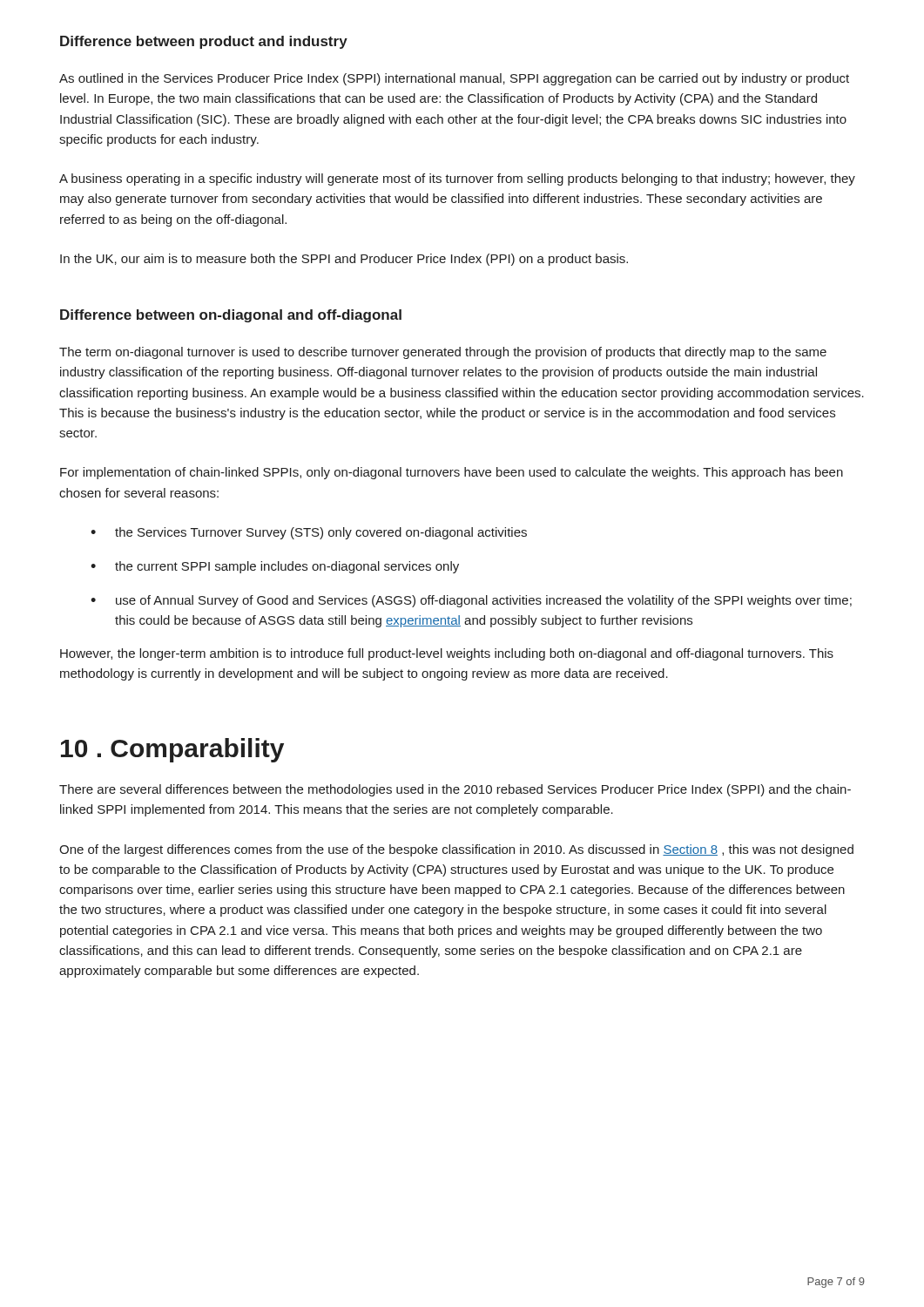
Task: Select the passage starting "• use of Annual Survey of"
Action: pos(478,610)
